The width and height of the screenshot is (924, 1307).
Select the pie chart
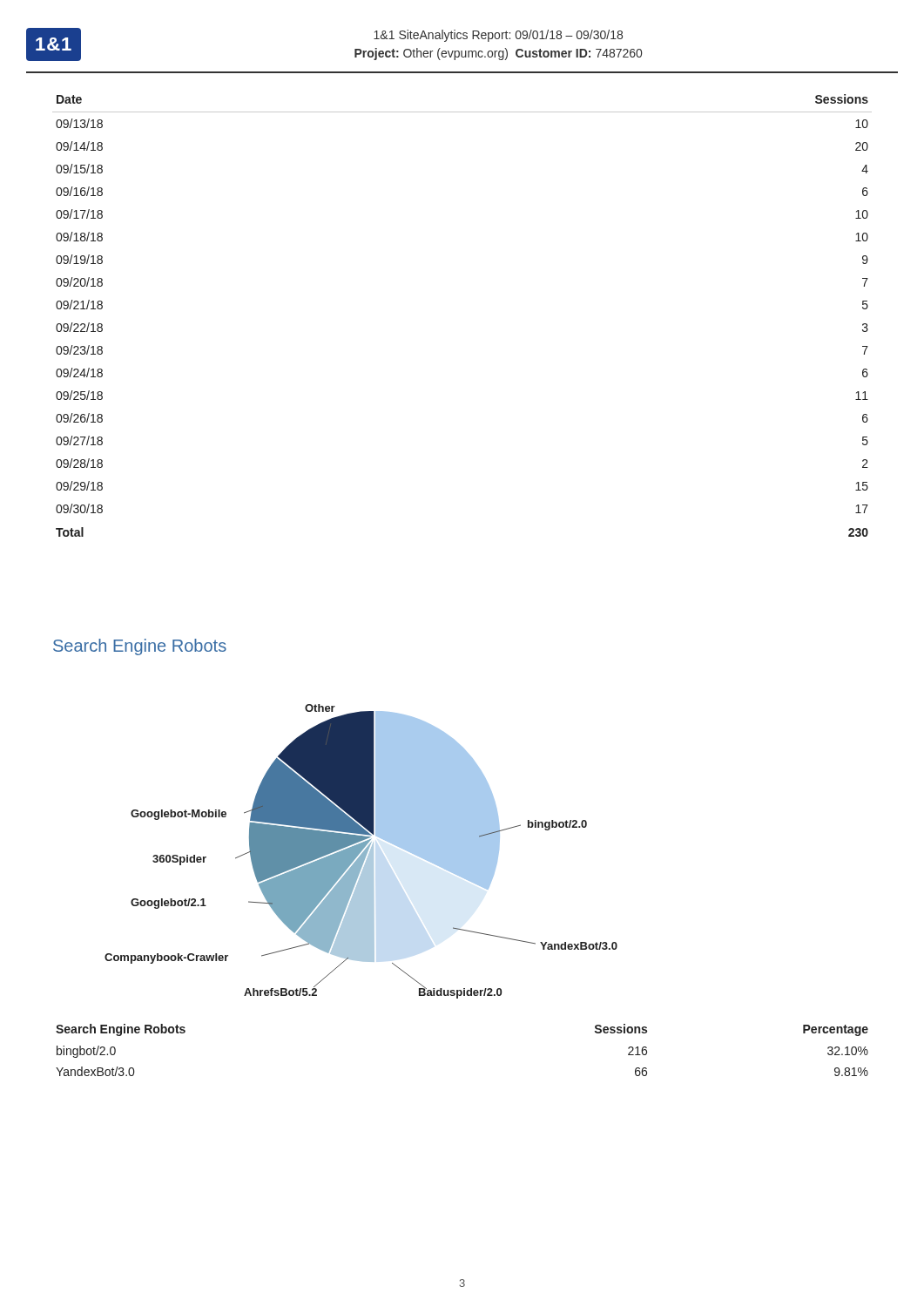coord(462,841)
